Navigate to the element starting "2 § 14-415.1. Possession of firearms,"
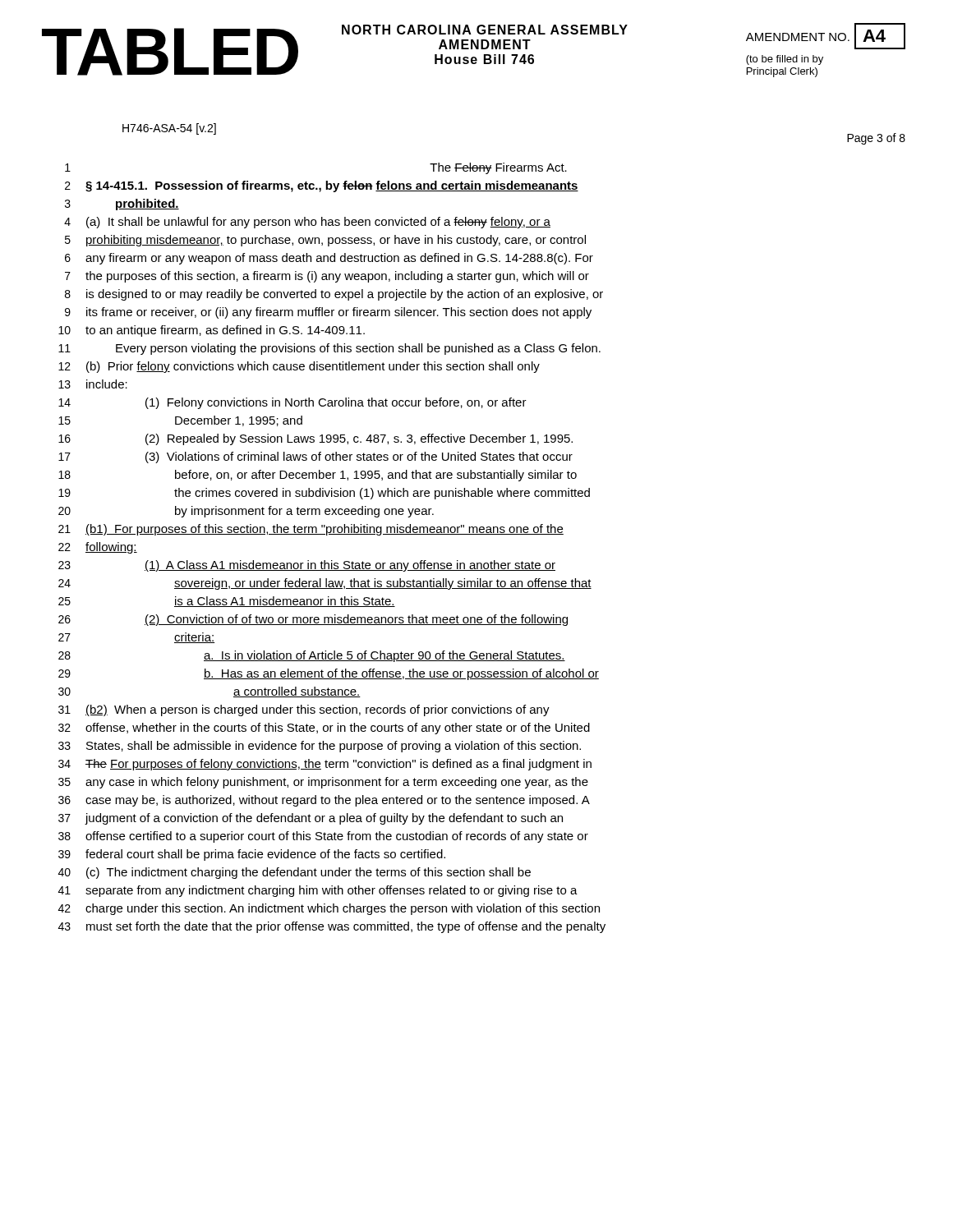The height and width of the screenshot is (1232, 953). pyautogui.click(x=476, y=186)
